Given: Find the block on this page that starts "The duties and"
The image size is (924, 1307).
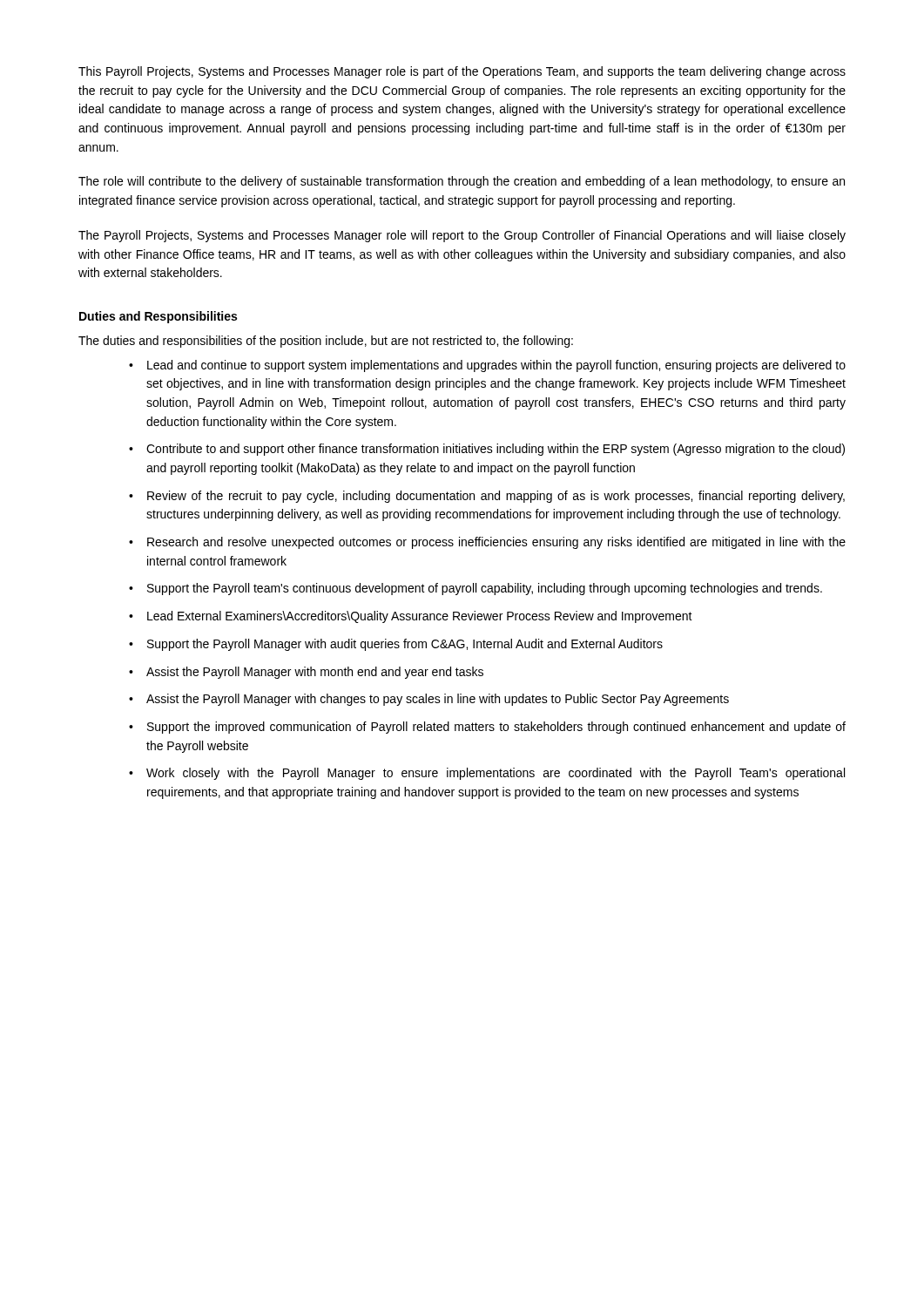Looking at the screenshot, I should (326, 341).
